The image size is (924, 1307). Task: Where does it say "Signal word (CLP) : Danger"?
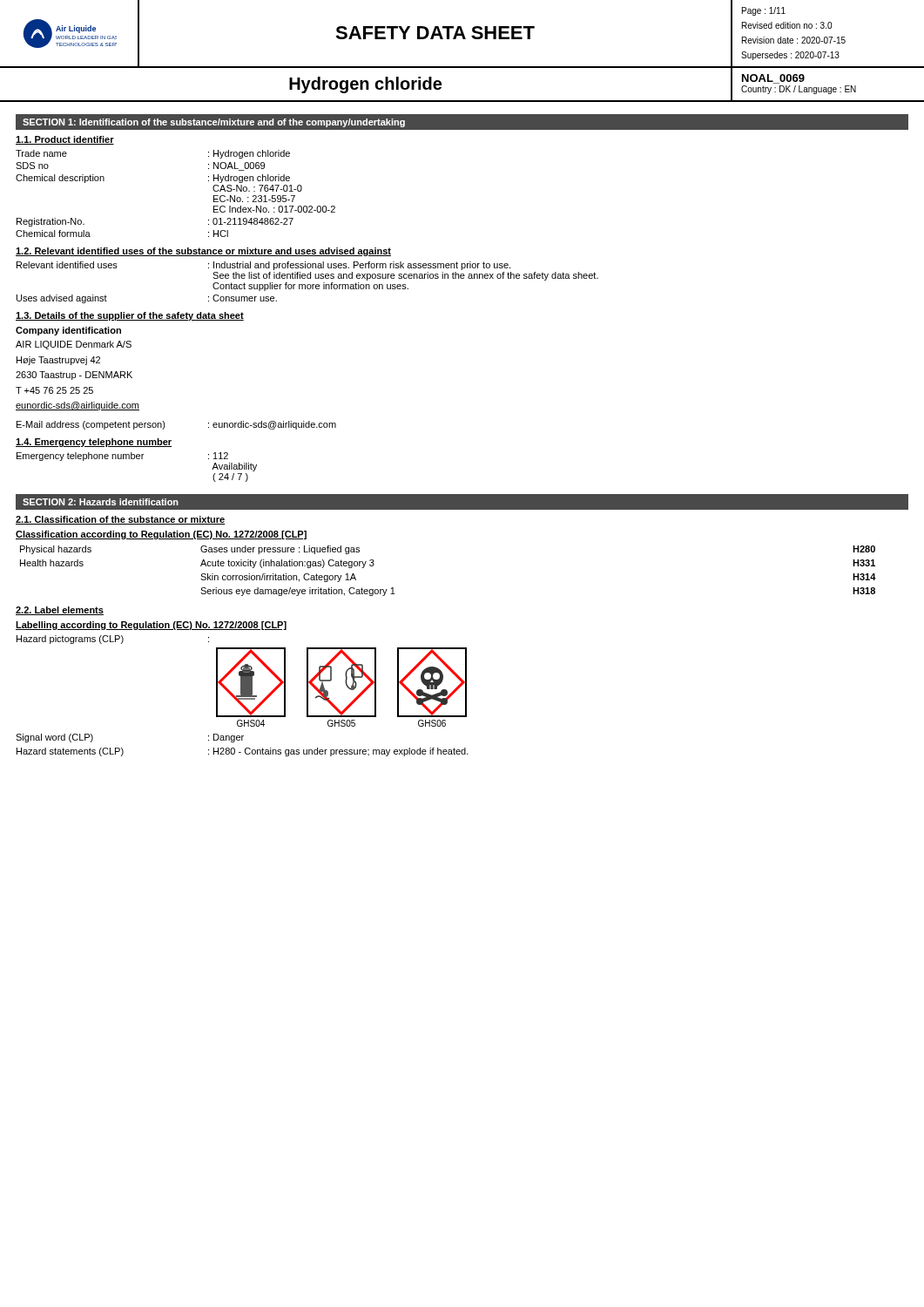(51, 738)
